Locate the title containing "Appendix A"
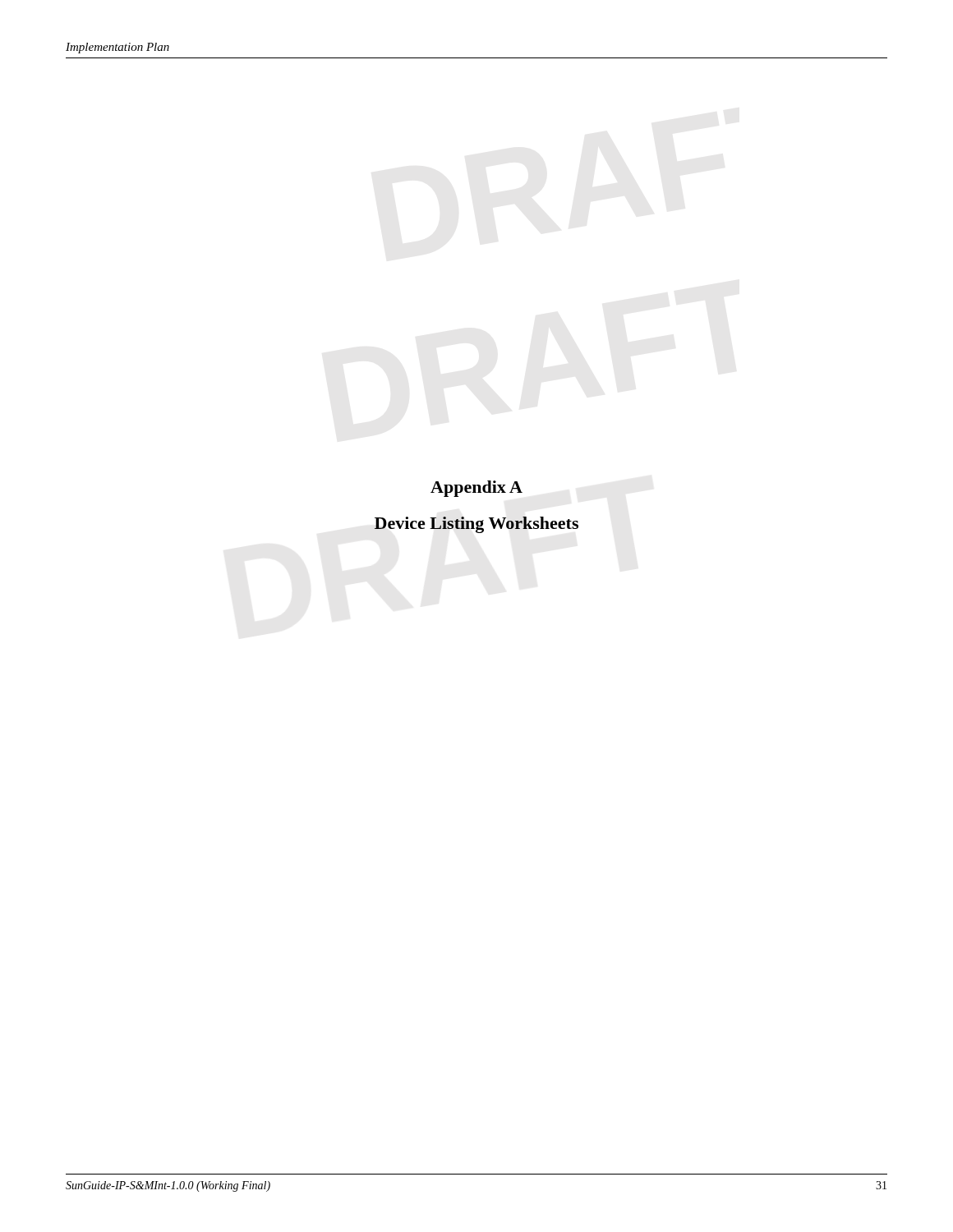Screen dimensions: 1232x953 point(476,487)
